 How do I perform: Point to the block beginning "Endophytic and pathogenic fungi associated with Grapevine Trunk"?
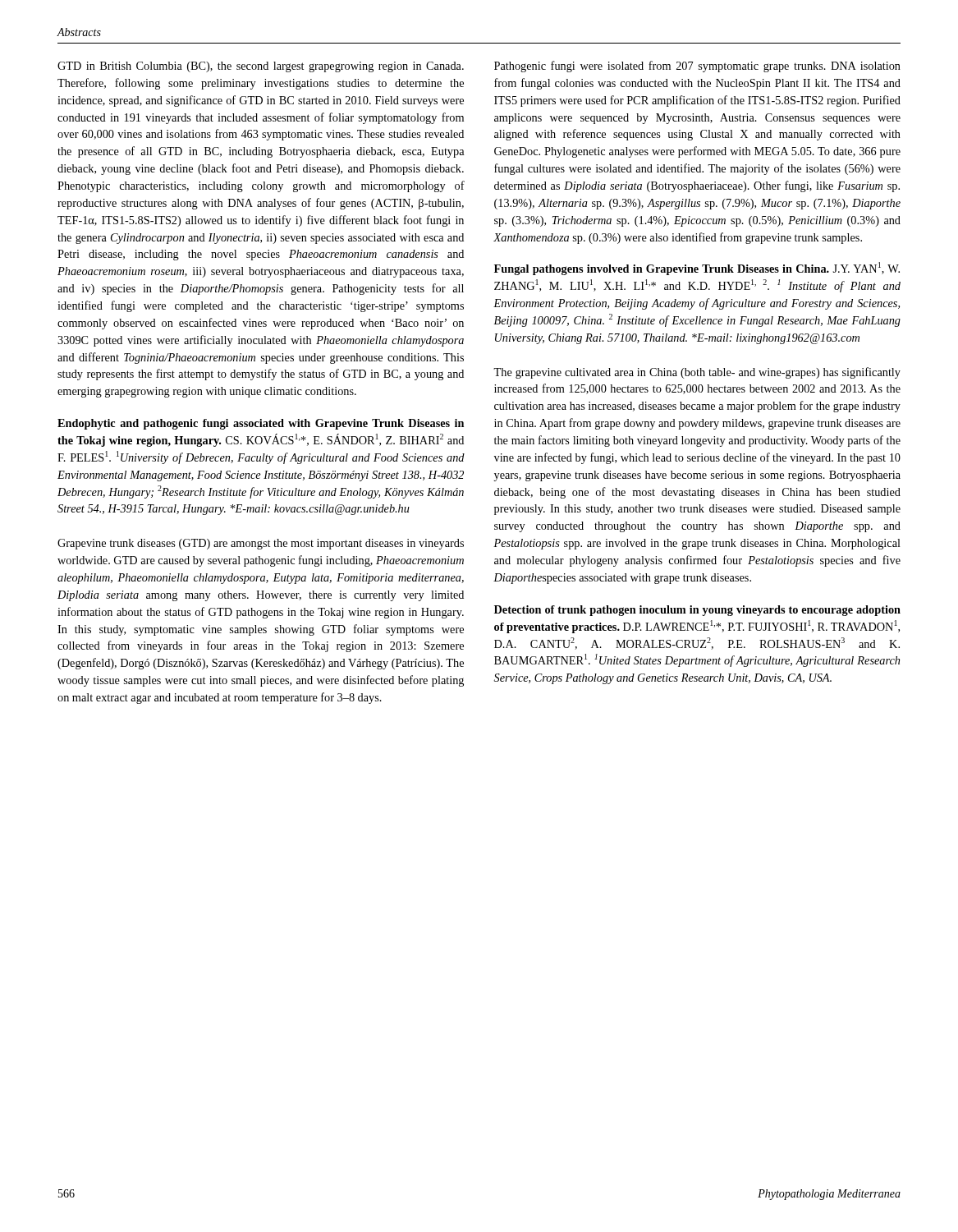261,561
